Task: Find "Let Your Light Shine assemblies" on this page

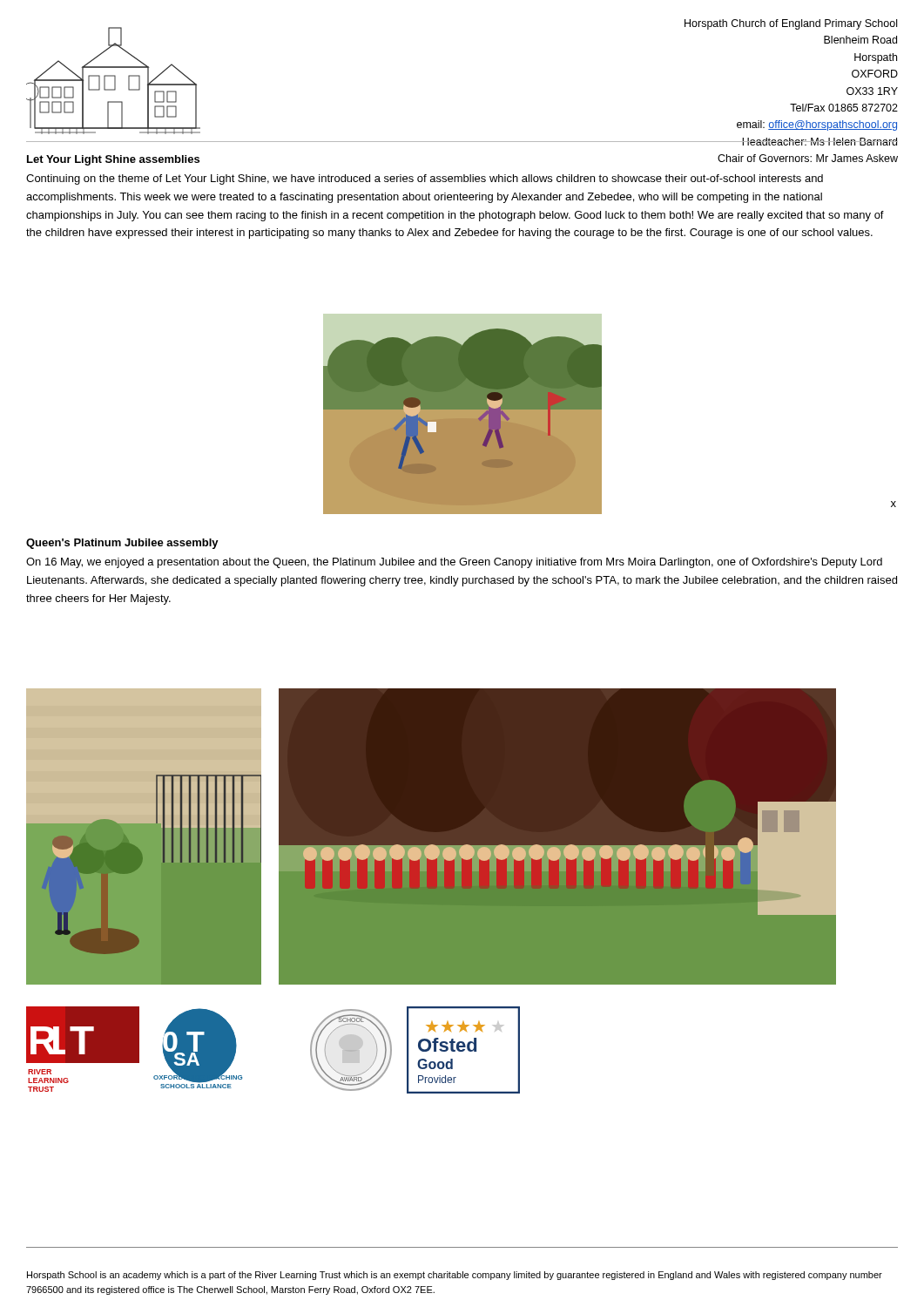Action: pos(113,159)
